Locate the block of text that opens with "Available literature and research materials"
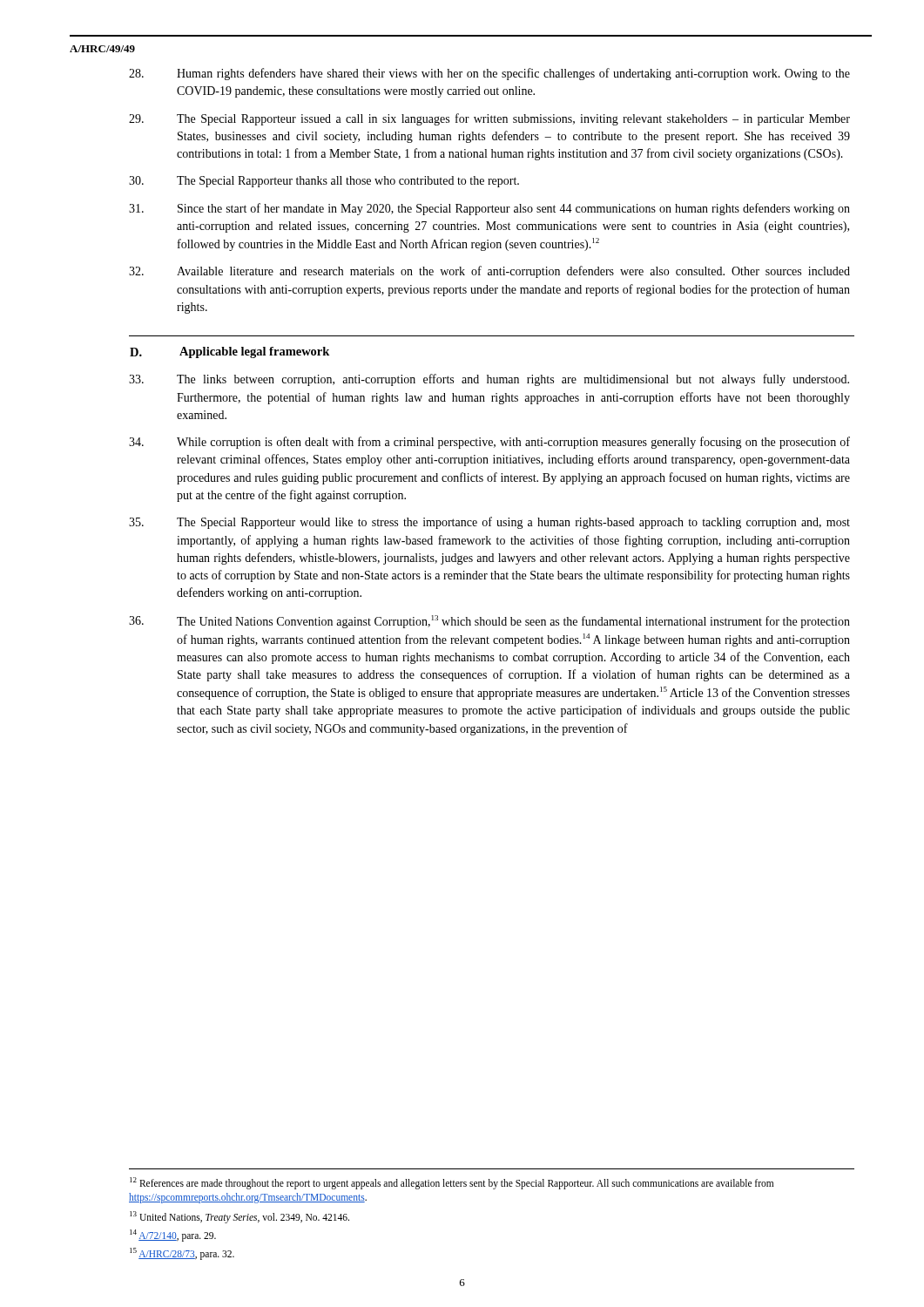Viewport: 924px width, 1307px height. [x=492, y=290]
